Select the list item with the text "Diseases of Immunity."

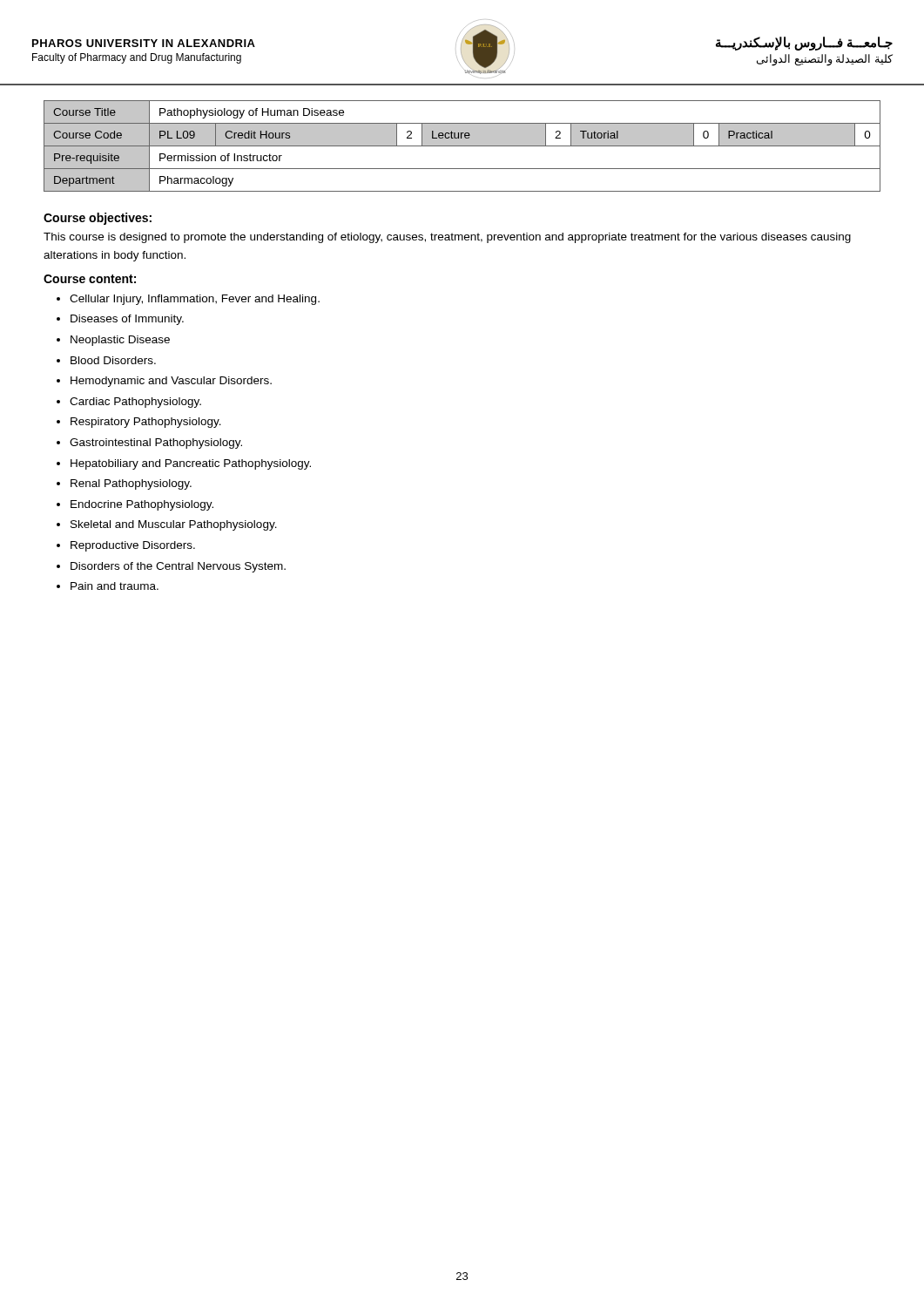click(x=127, y=319)
